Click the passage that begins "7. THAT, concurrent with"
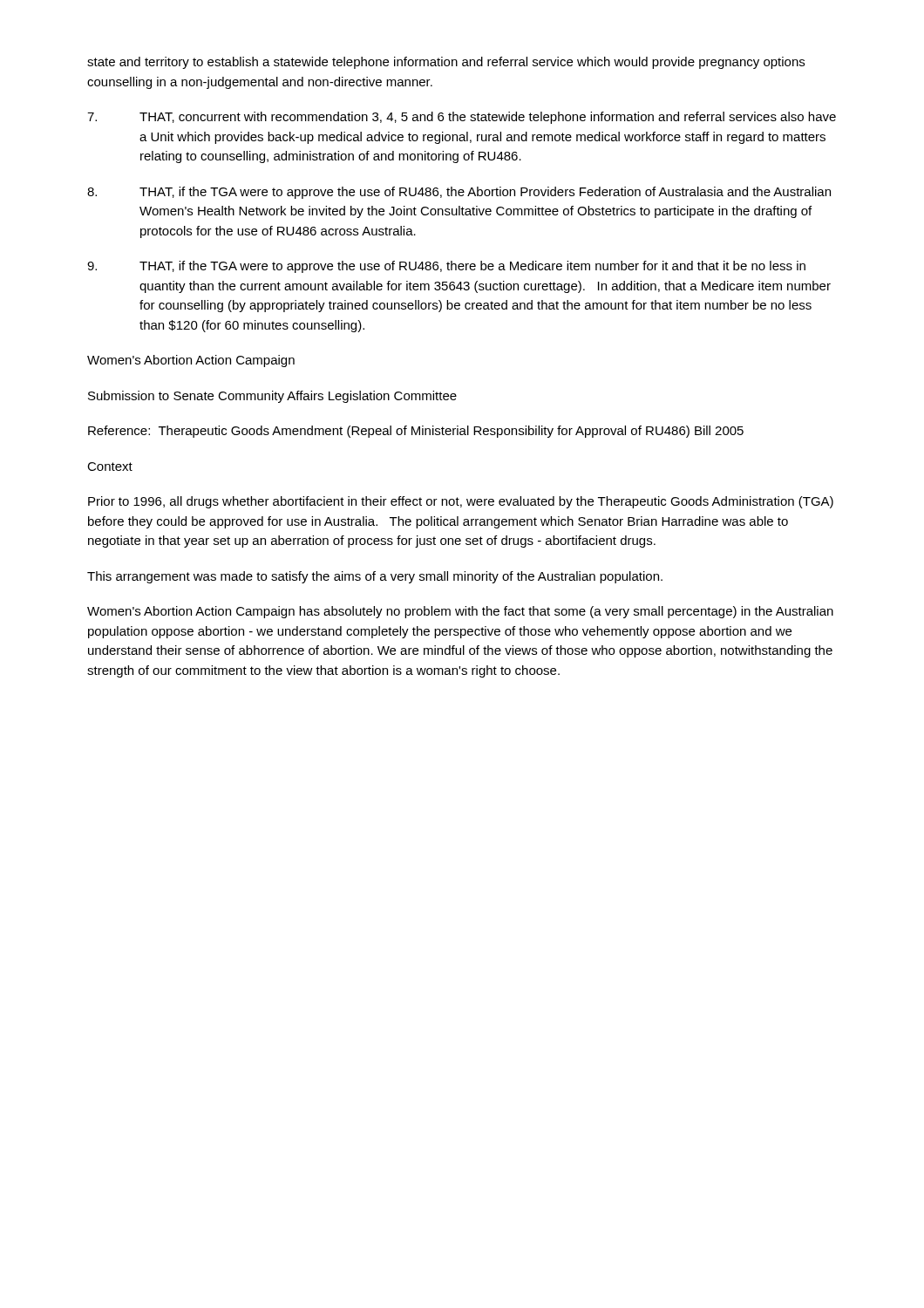924x1308 pixels. coord(462,137)
